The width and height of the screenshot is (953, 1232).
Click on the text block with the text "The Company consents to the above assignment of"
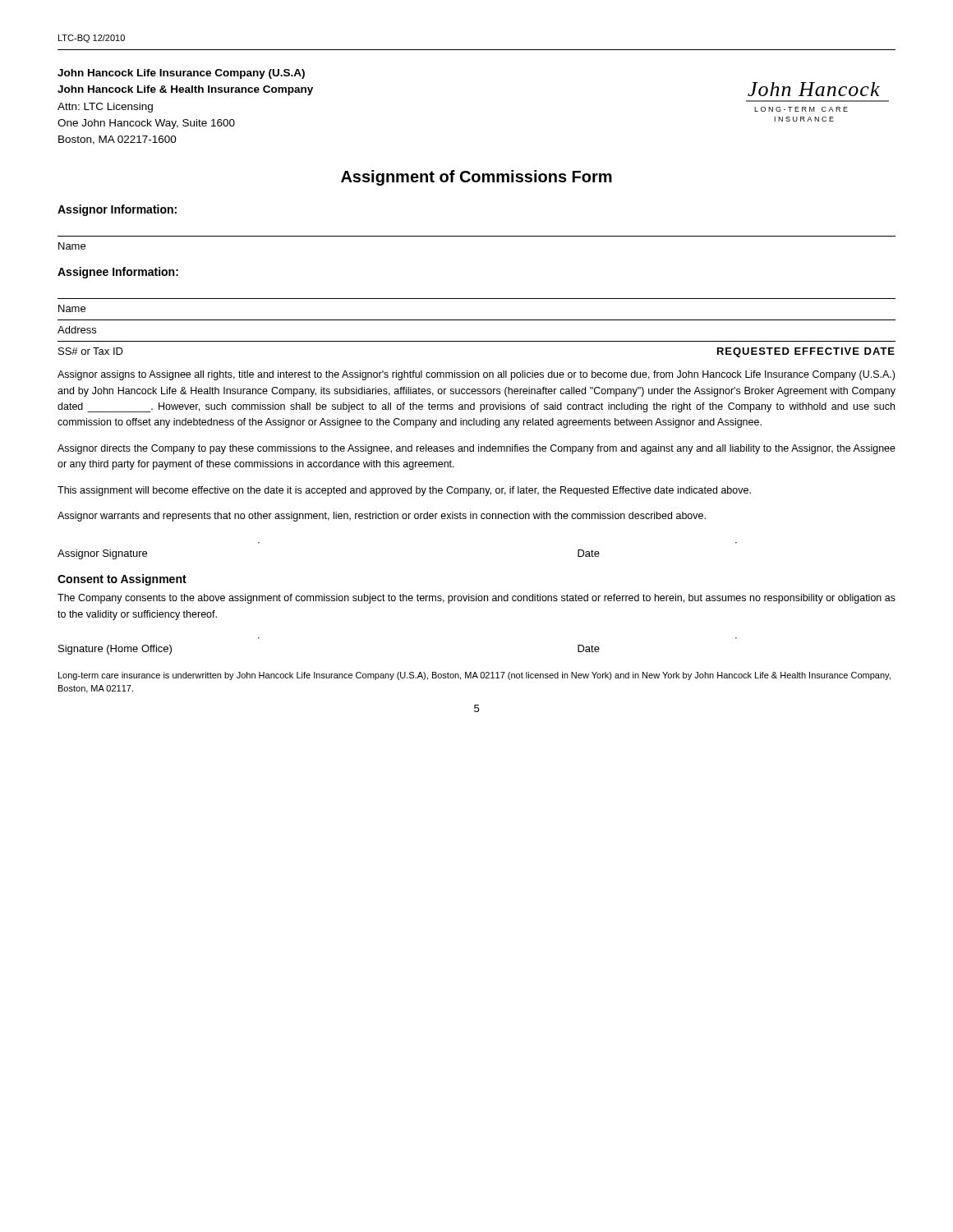tap(476, 606)
